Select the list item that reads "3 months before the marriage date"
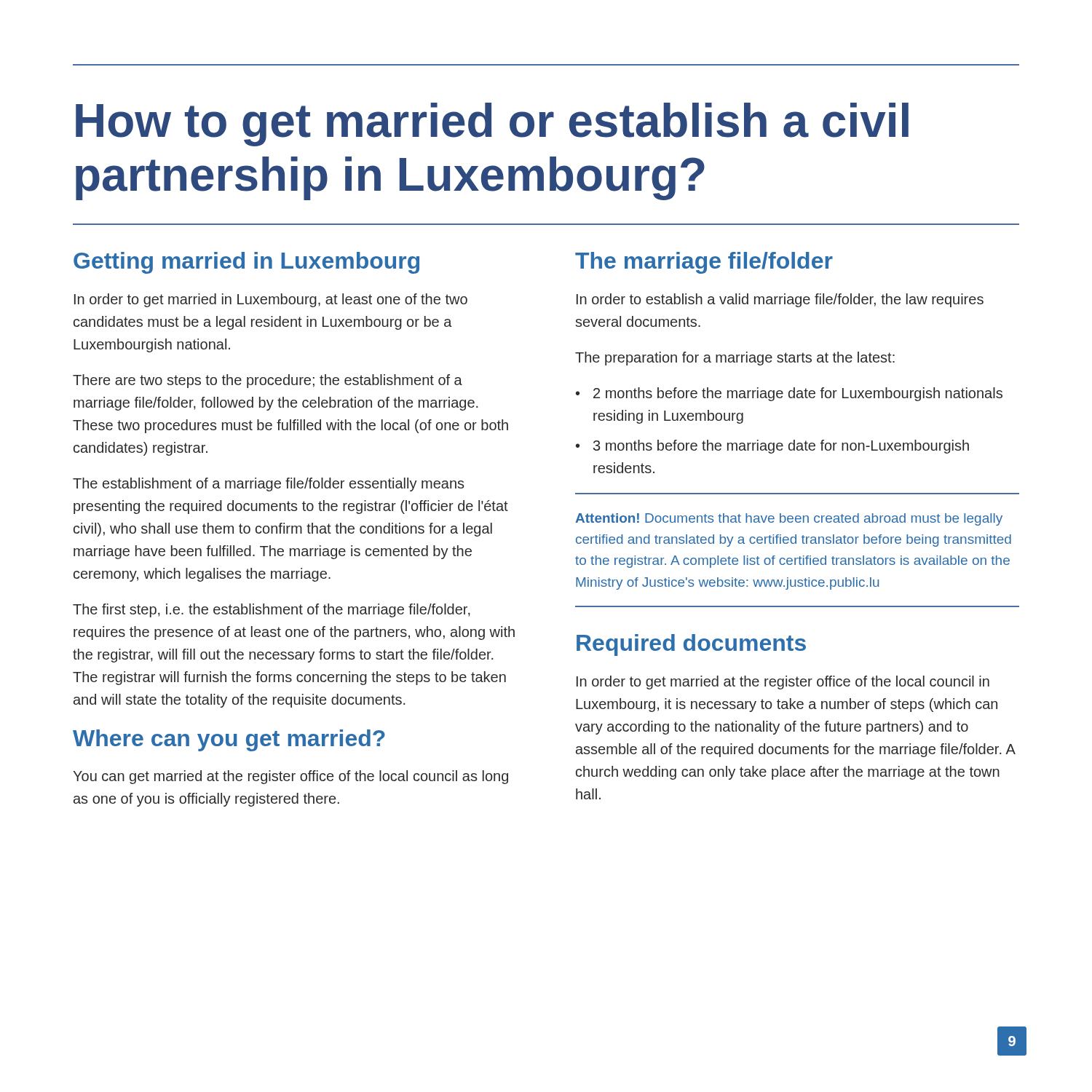This screenshot has width=1092, height=1092. click(x=781, y=457)
